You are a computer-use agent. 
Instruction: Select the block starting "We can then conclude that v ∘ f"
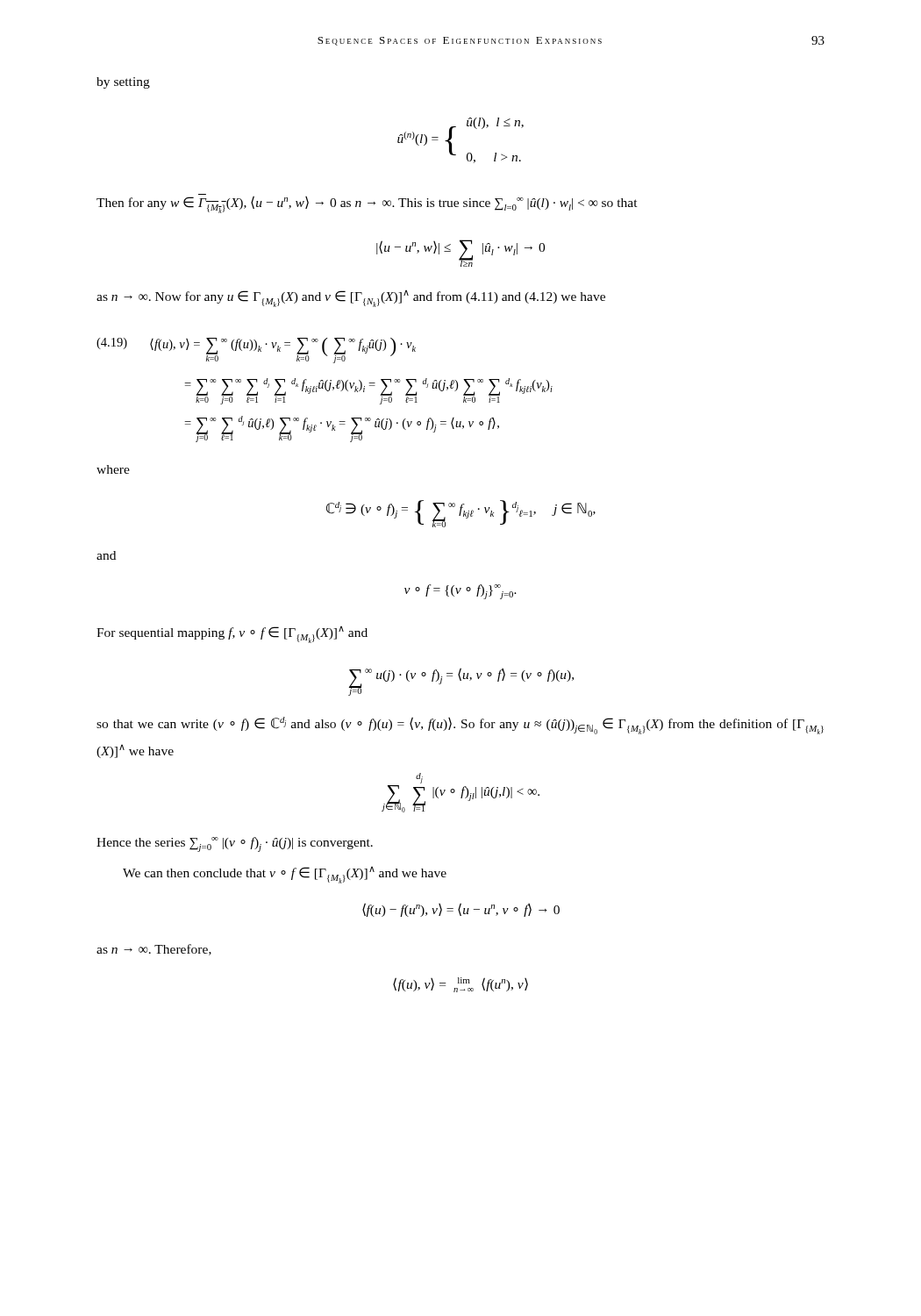pos(285,874)
